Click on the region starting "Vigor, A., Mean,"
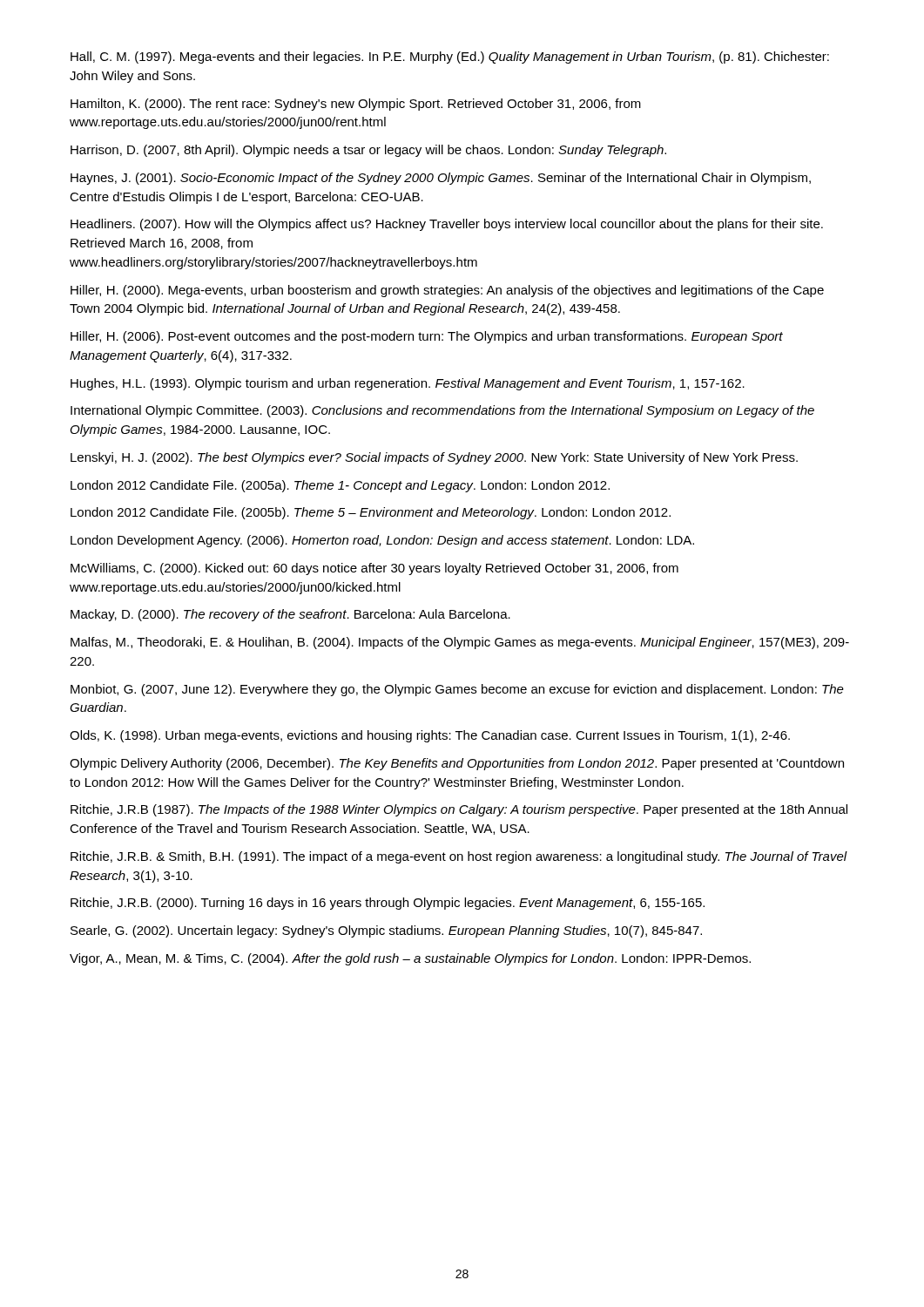 [x=411, y=958]
